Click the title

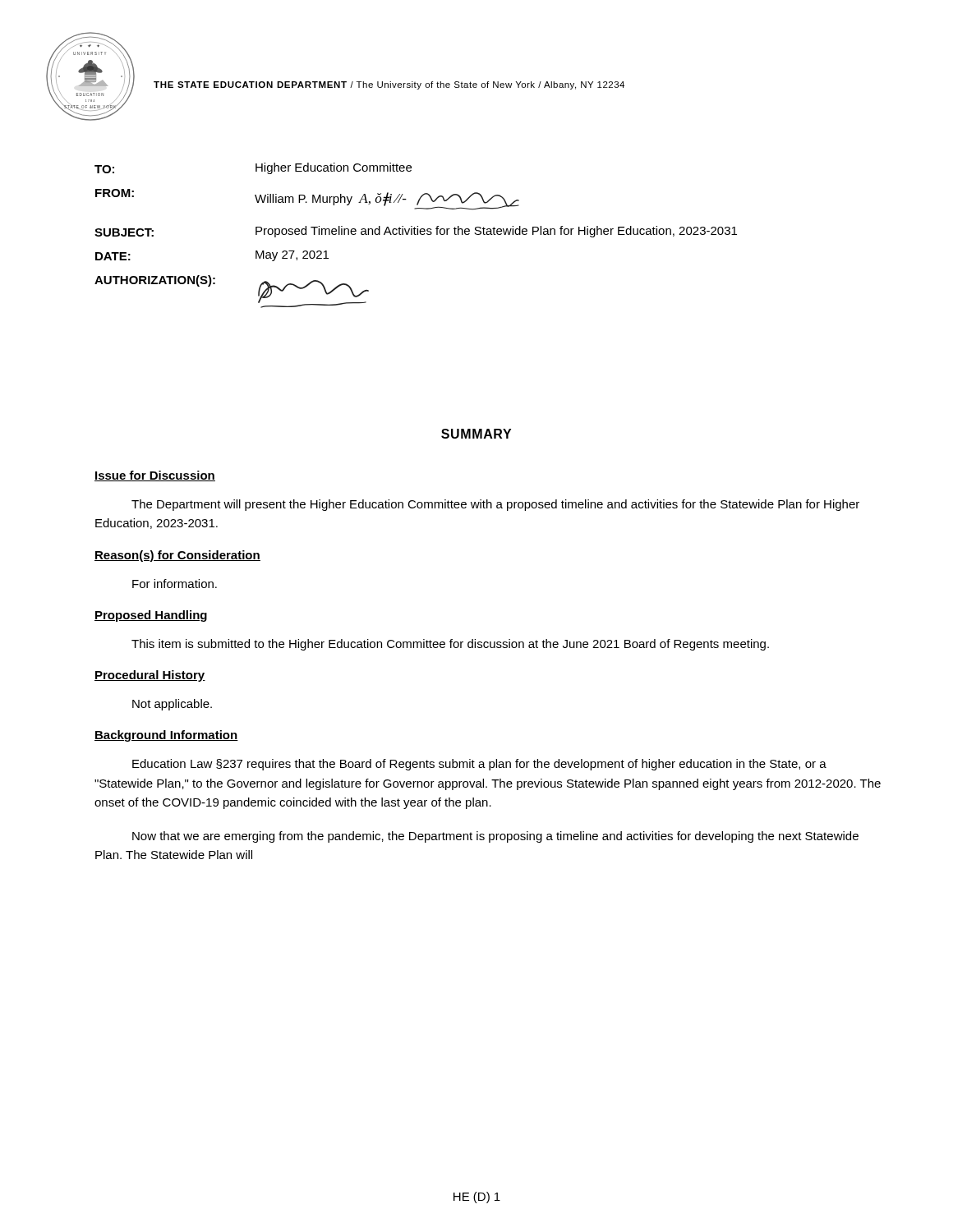(x=476, y=434)
